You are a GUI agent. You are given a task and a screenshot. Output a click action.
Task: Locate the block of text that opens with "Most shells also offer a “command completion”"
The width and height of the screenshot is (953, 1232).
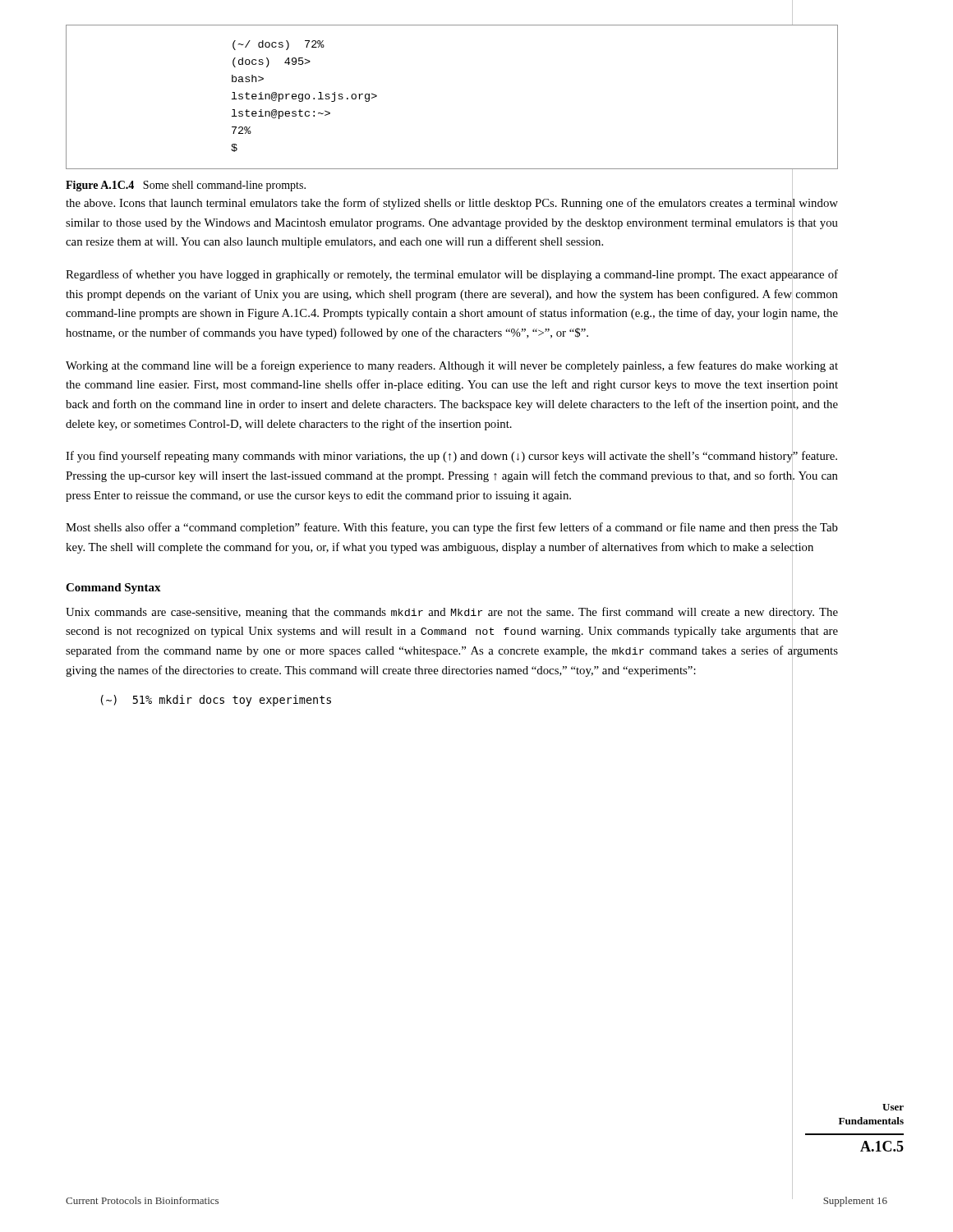point(452,537)
